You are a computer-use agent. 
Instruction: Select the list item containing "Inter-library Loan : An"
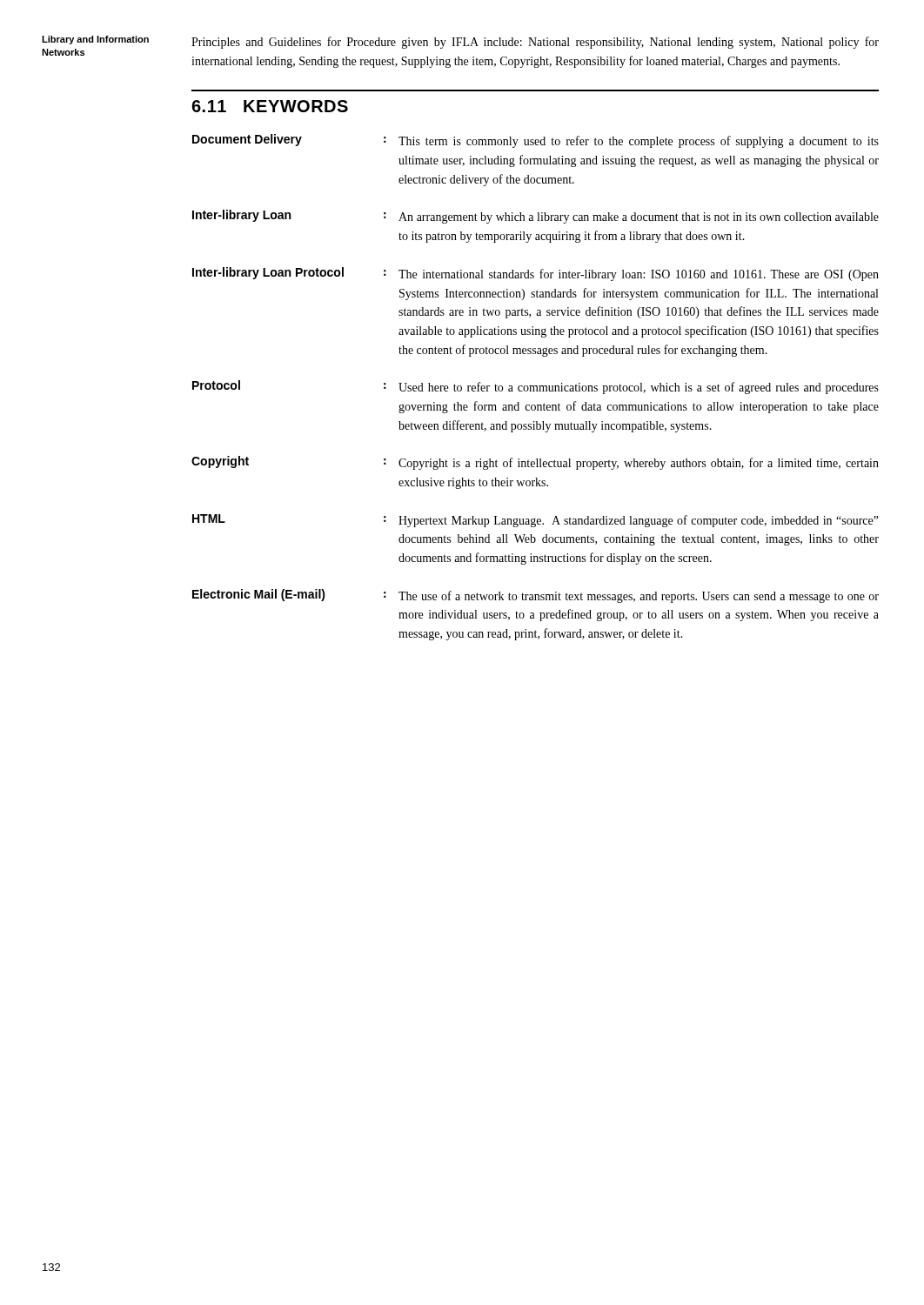click(535, 237)
